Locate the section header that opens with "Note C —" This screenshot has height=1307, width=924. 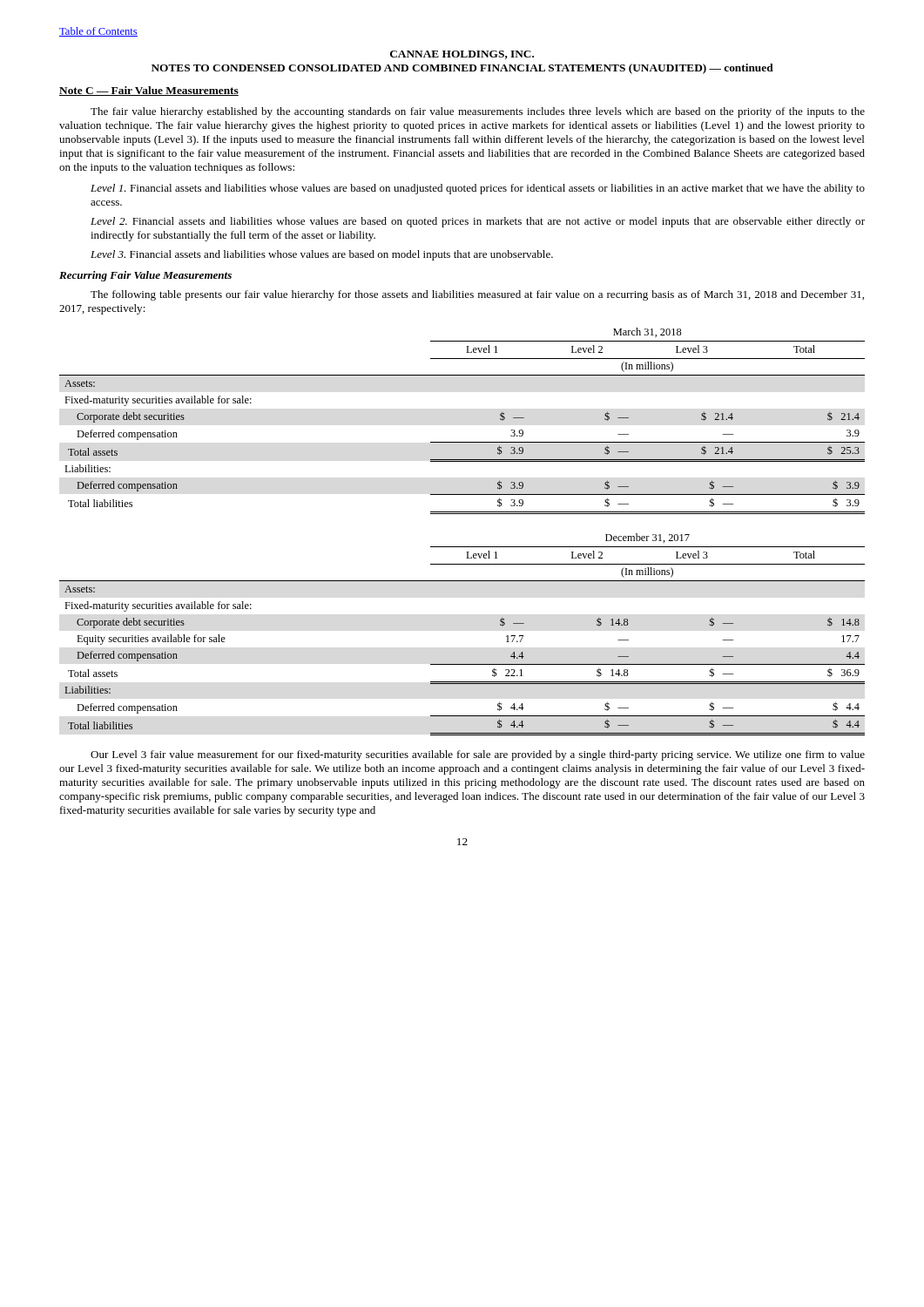(149, 90)
